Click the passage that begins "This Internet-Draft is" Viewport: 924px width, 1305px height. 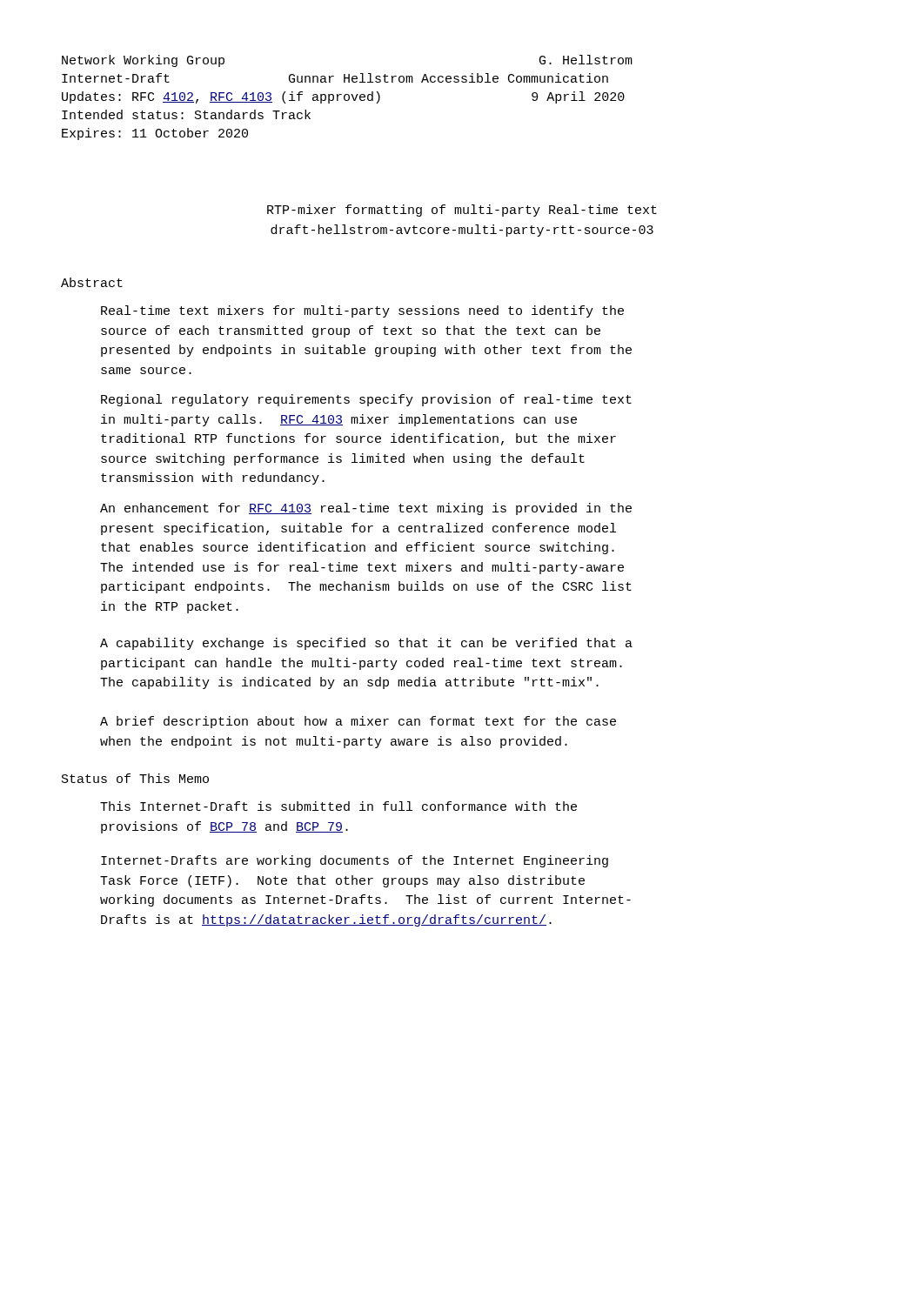pyautogui.click(x=339, y=818)
